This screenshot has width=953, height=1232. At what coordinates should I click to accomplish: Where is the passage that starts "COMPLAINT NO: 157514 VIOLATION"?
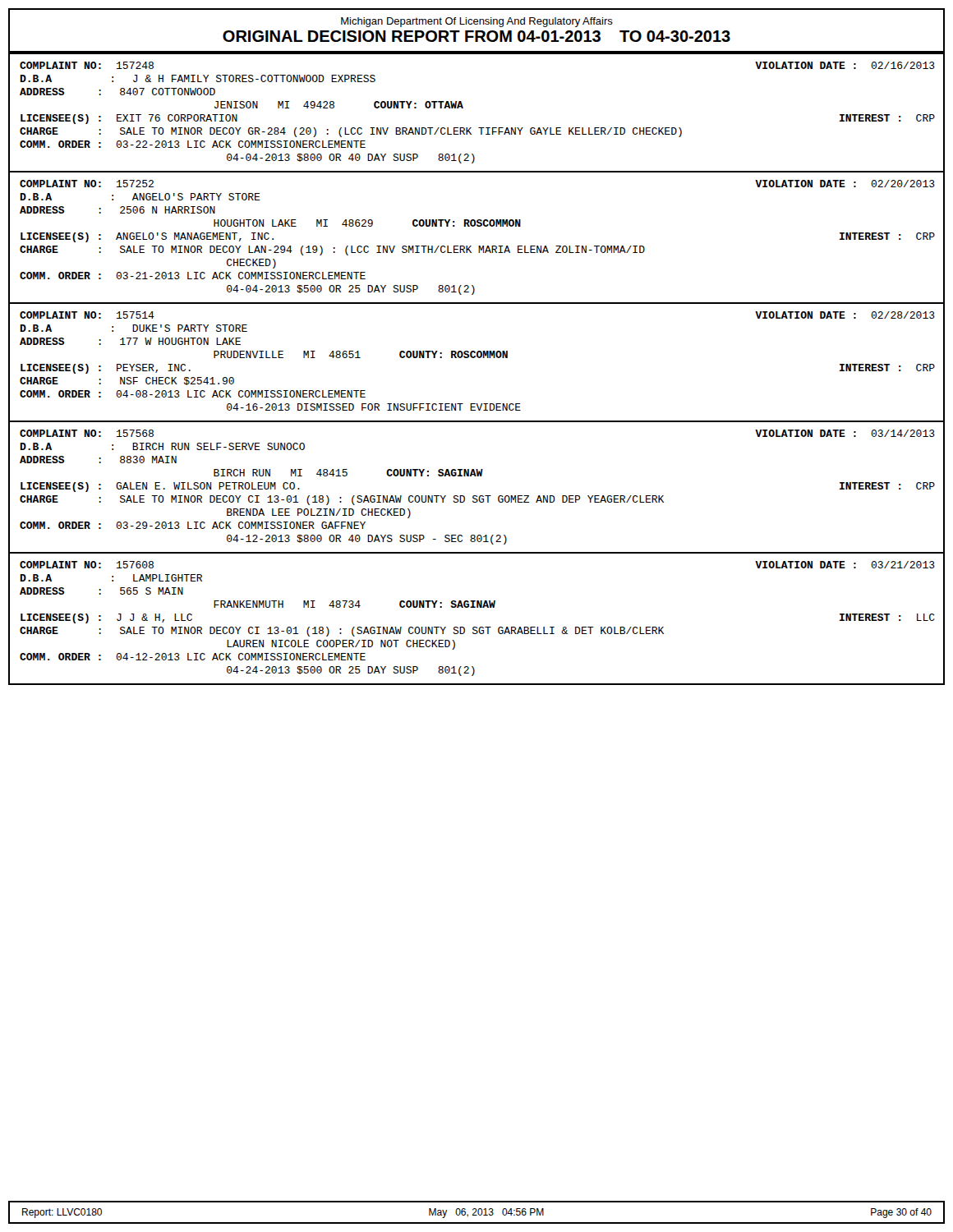point(477,362)
